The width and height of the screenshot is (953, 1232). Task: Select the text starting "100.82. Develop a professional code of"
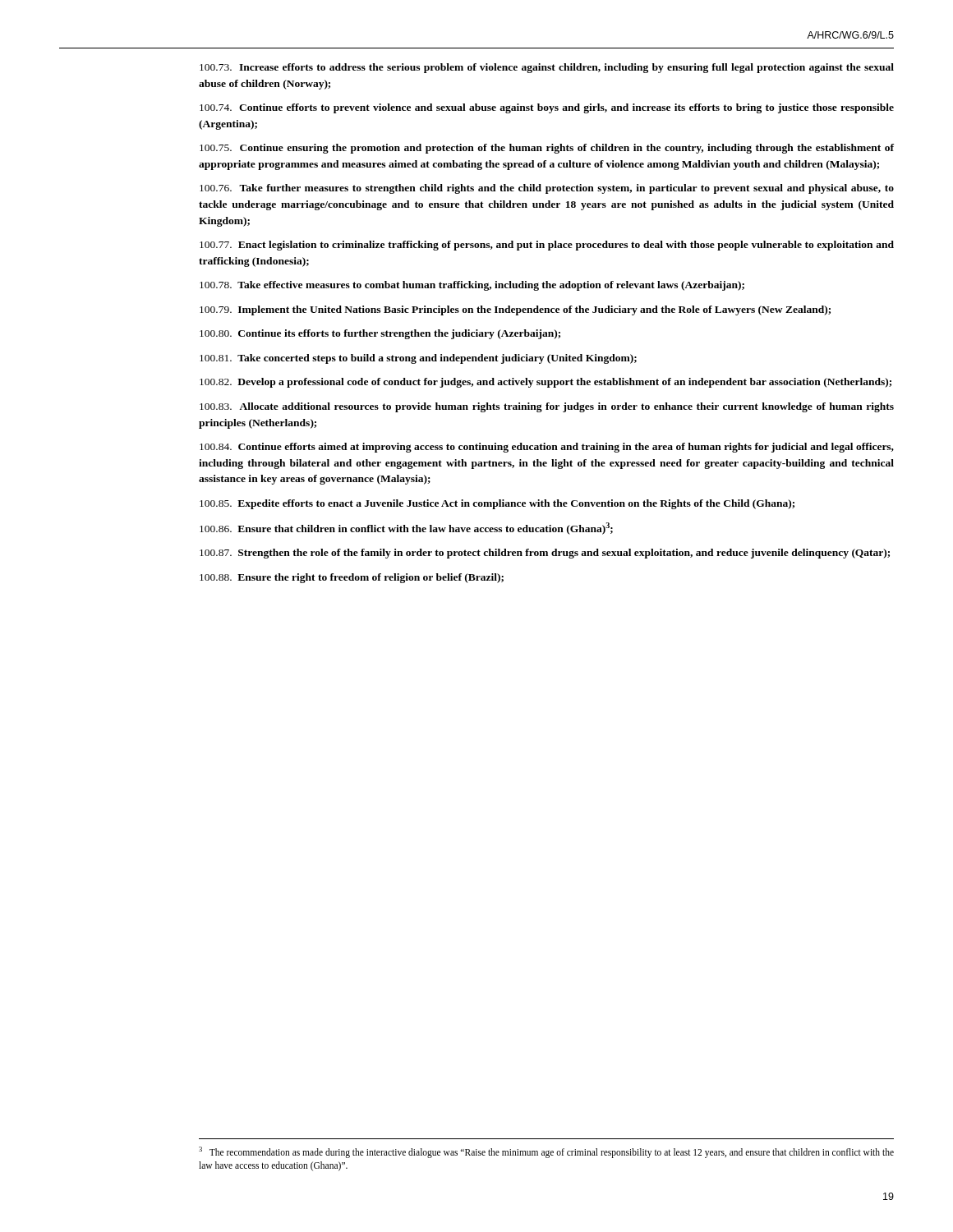(x=546, y=382)
